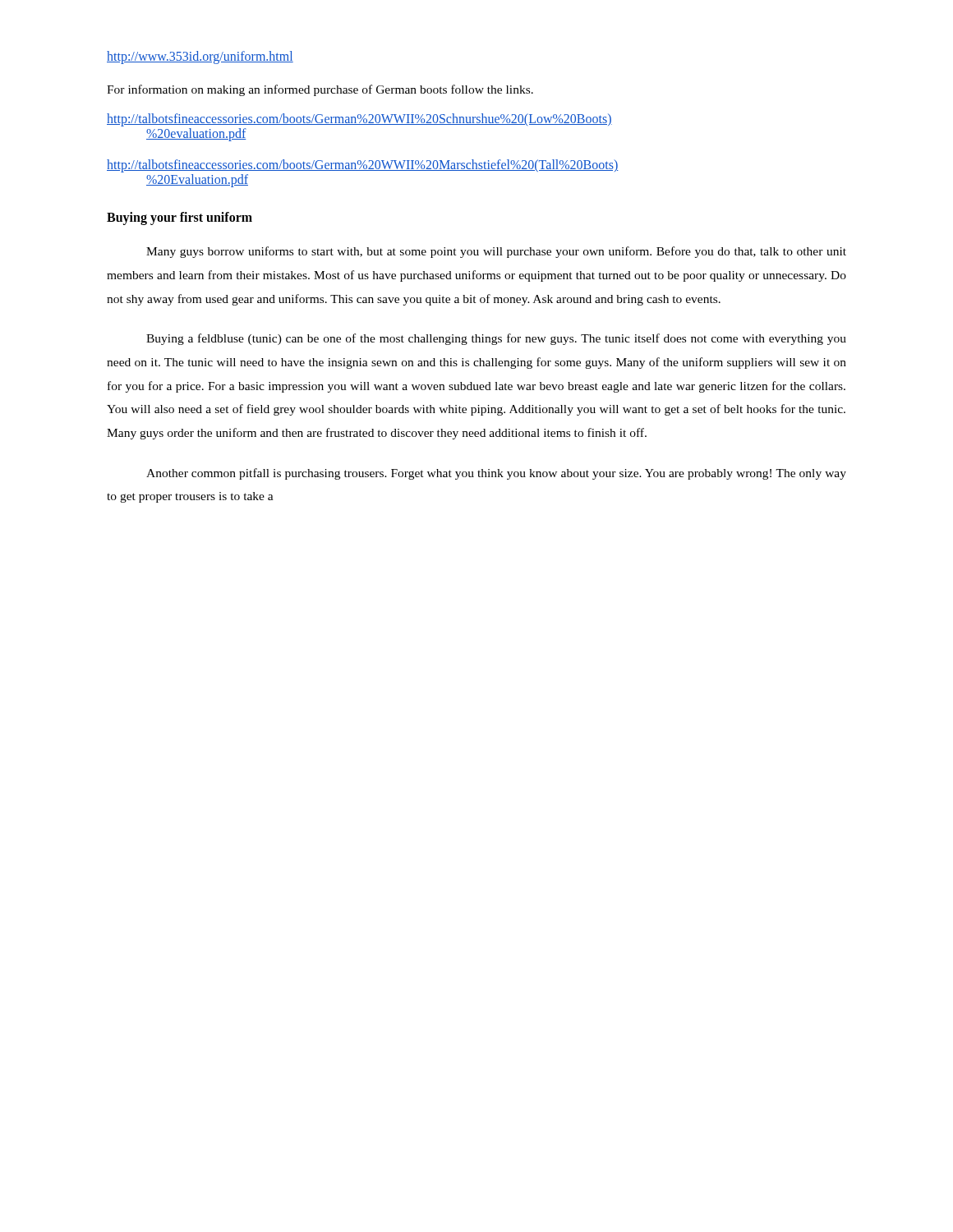Find the text block containing "Many guys borrow uniforms"
The image size is (953, 1232).
tap(476, 275)
